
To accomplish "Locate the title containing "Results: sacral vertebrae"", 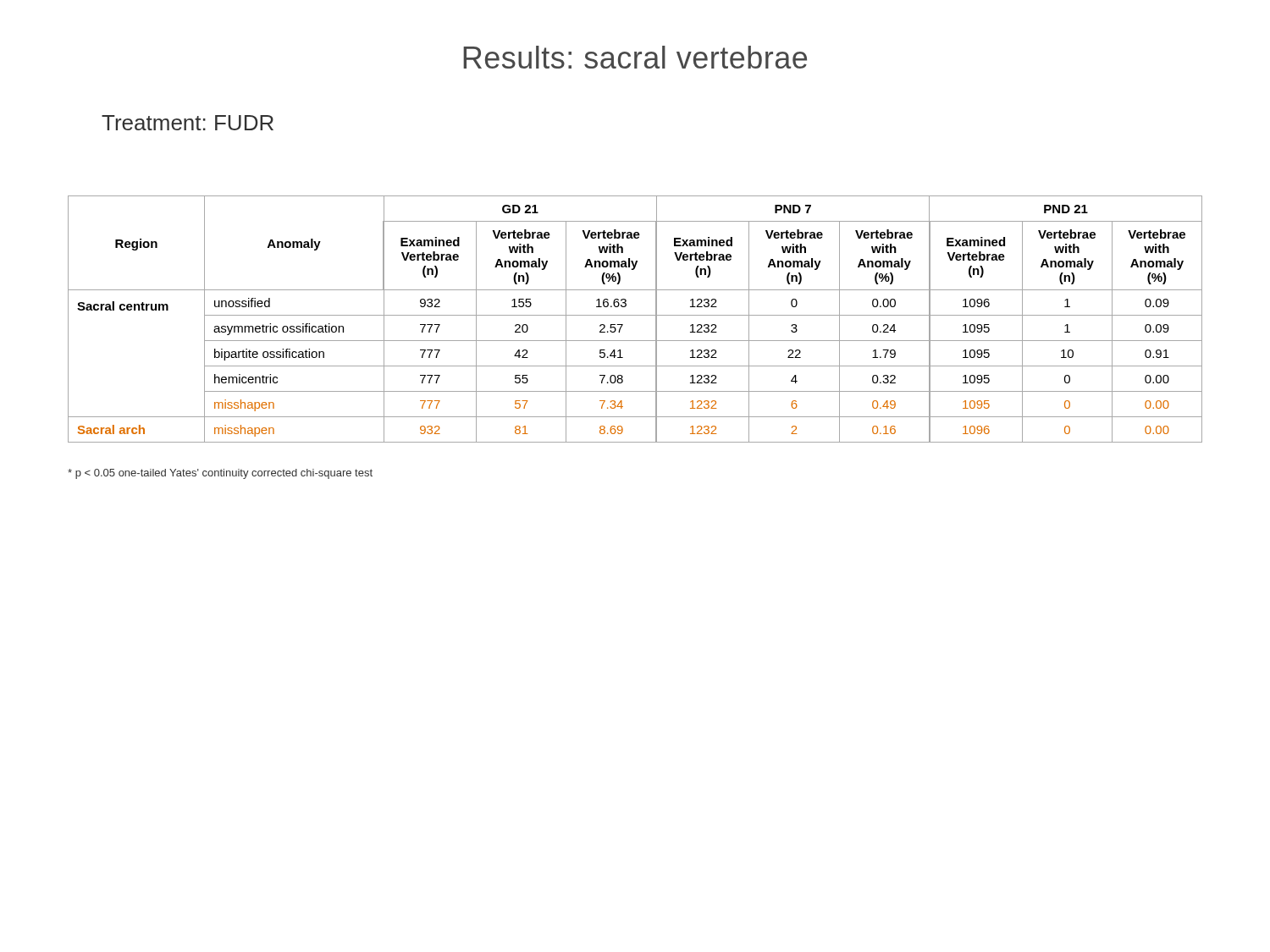I will pyautogui.click(x=635, y=58).
